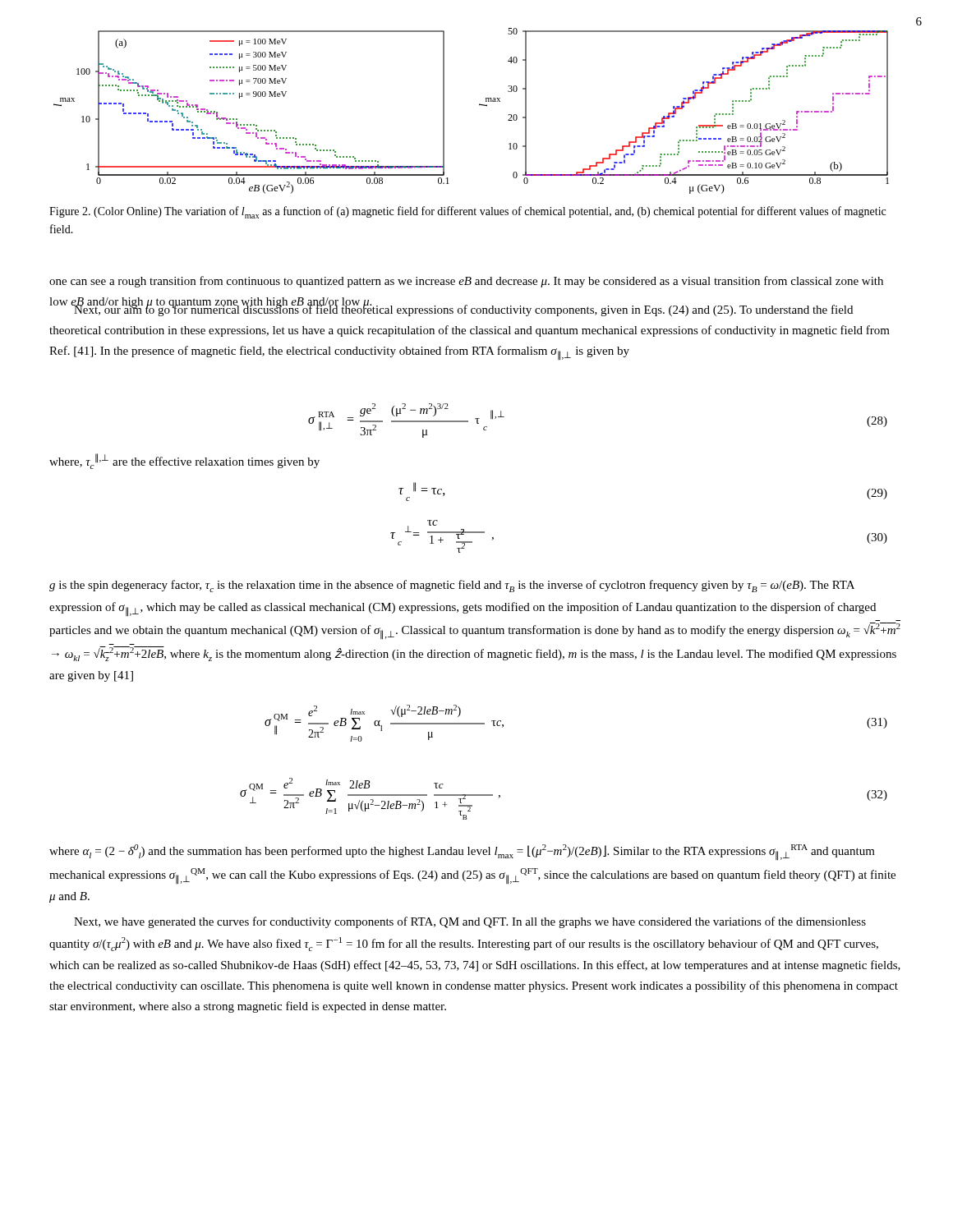
Task: Click the passage that begins "where, τc∥,⊥ are the effective"
Action: (x=184, y=461)
